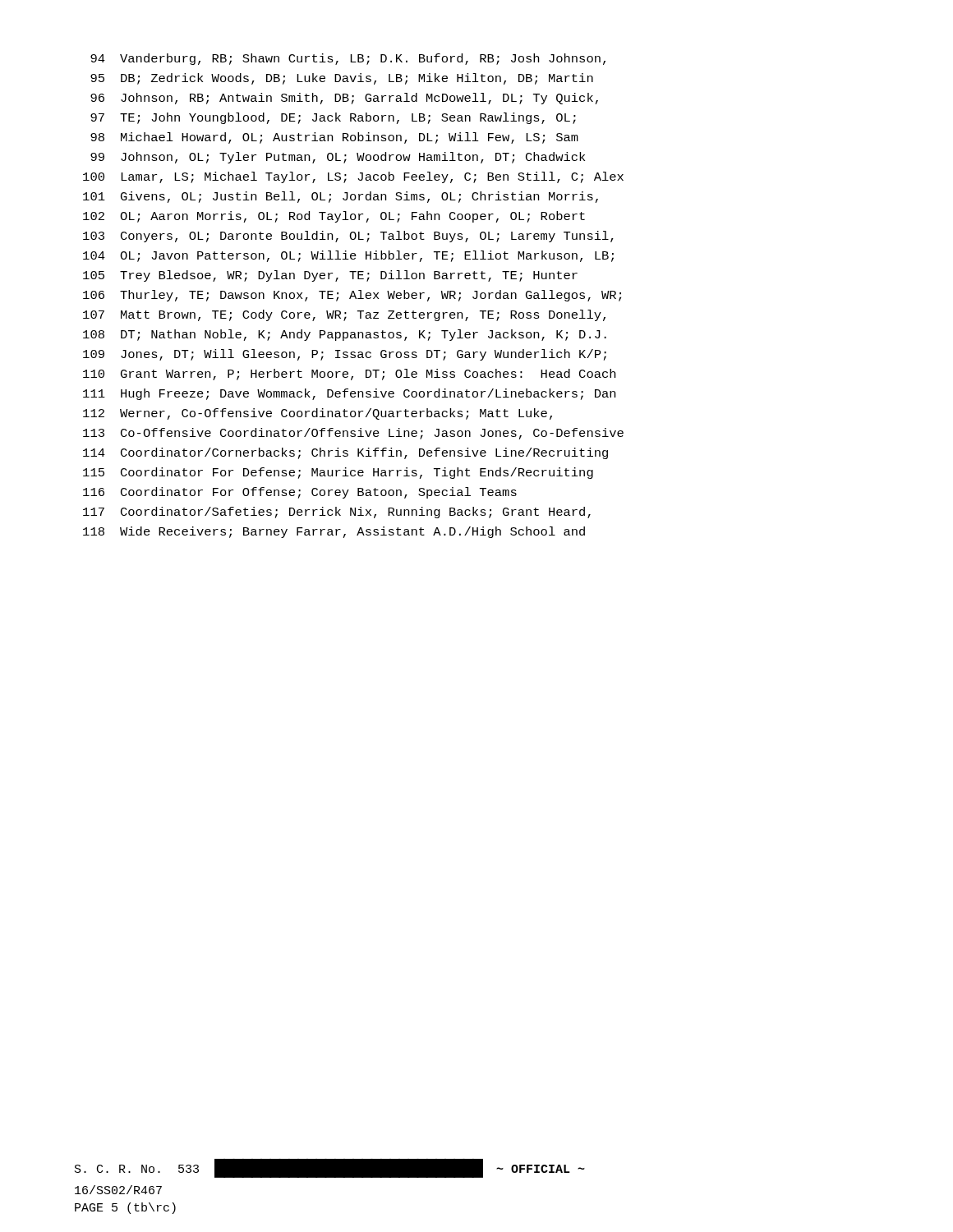Find the text block that says "101Givens, OL; Justin Bell, OL; Jordan"
953x1232 pixels.
coord(481,197)
